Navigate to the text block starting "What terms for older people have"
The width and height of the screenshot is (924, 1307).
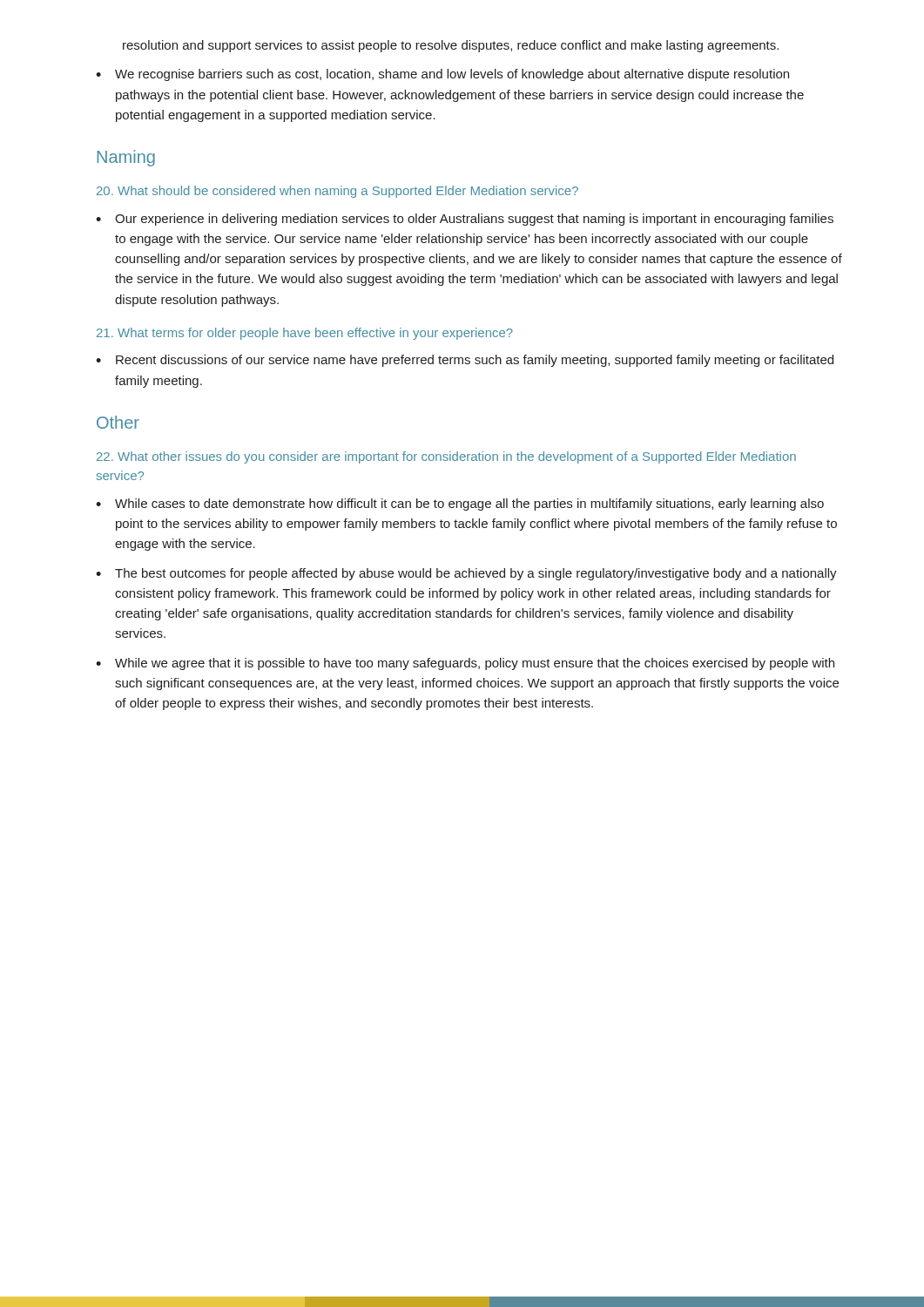(x=304, y=332)
